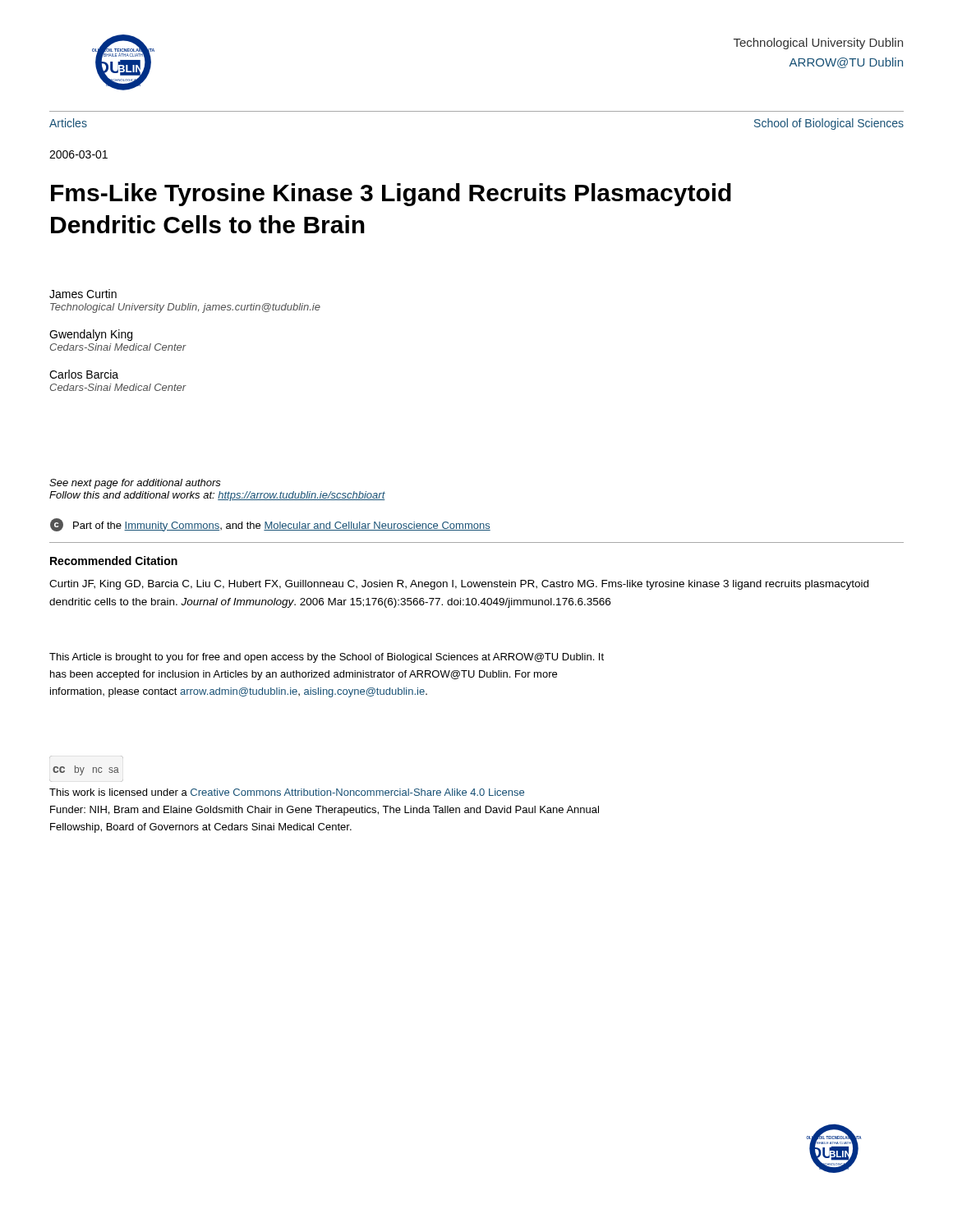The width and height of the screenshot is (953, 1232).
Task: Click on the element starting "Part of the Immunity Commons,"
Action: pos(270,525)
